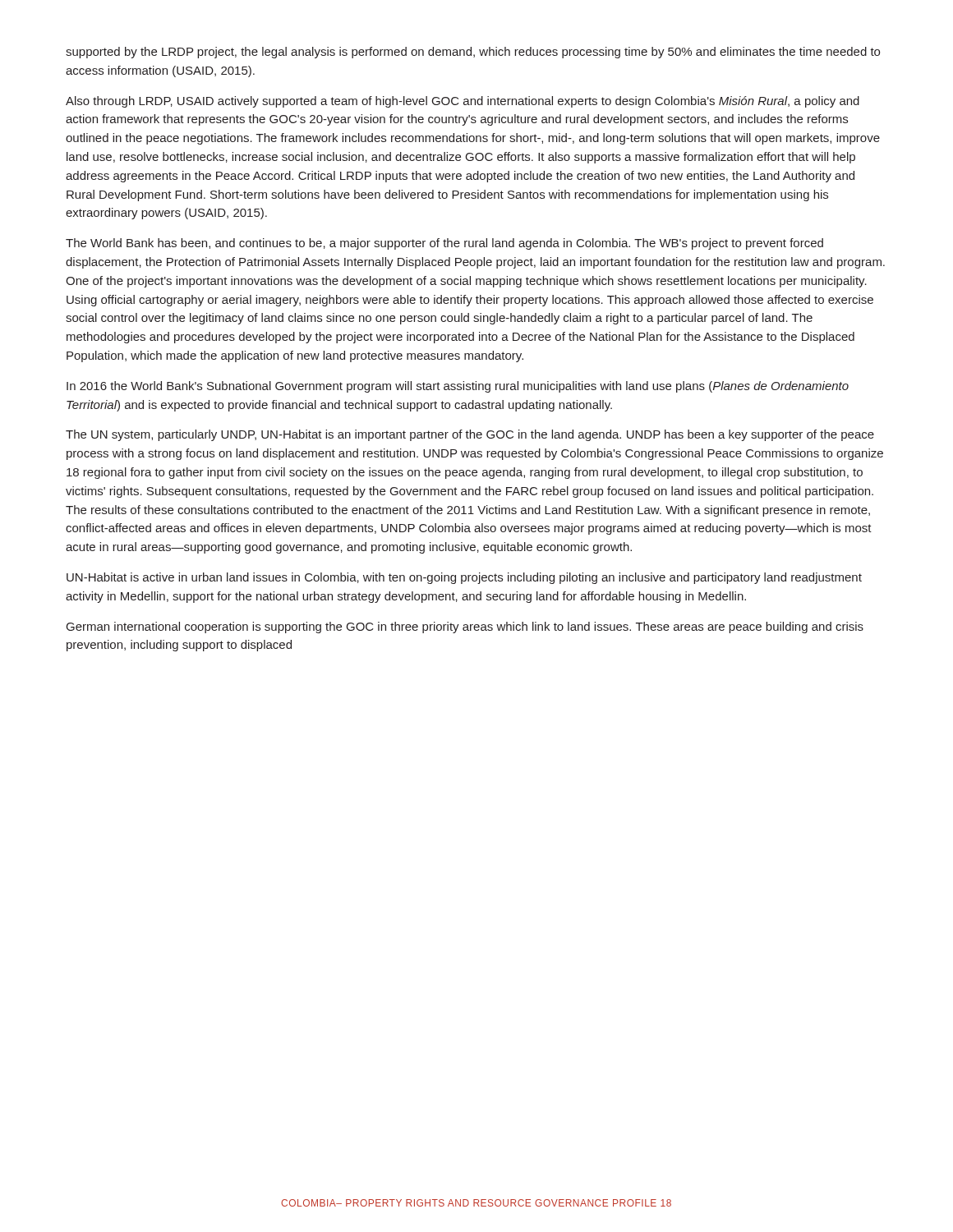This screenshot has width=953, height=1232.
Task: Find the element starting "Also through LRDP, USAID actively"
Action: [x=473, y=156]
